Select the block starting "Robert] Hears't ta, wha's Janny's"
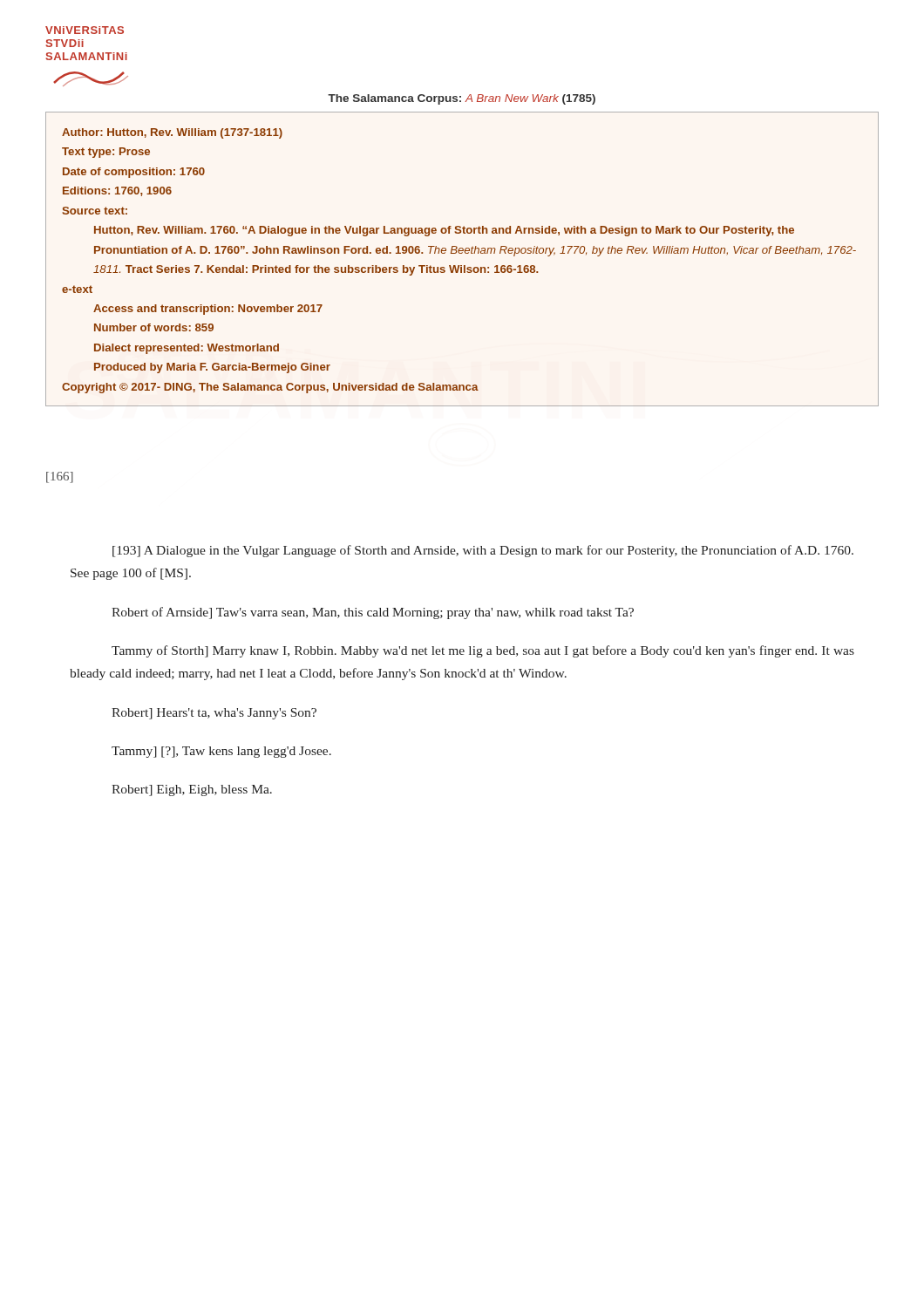Screen dimensions: 1308x924 [x=214, y=714]
